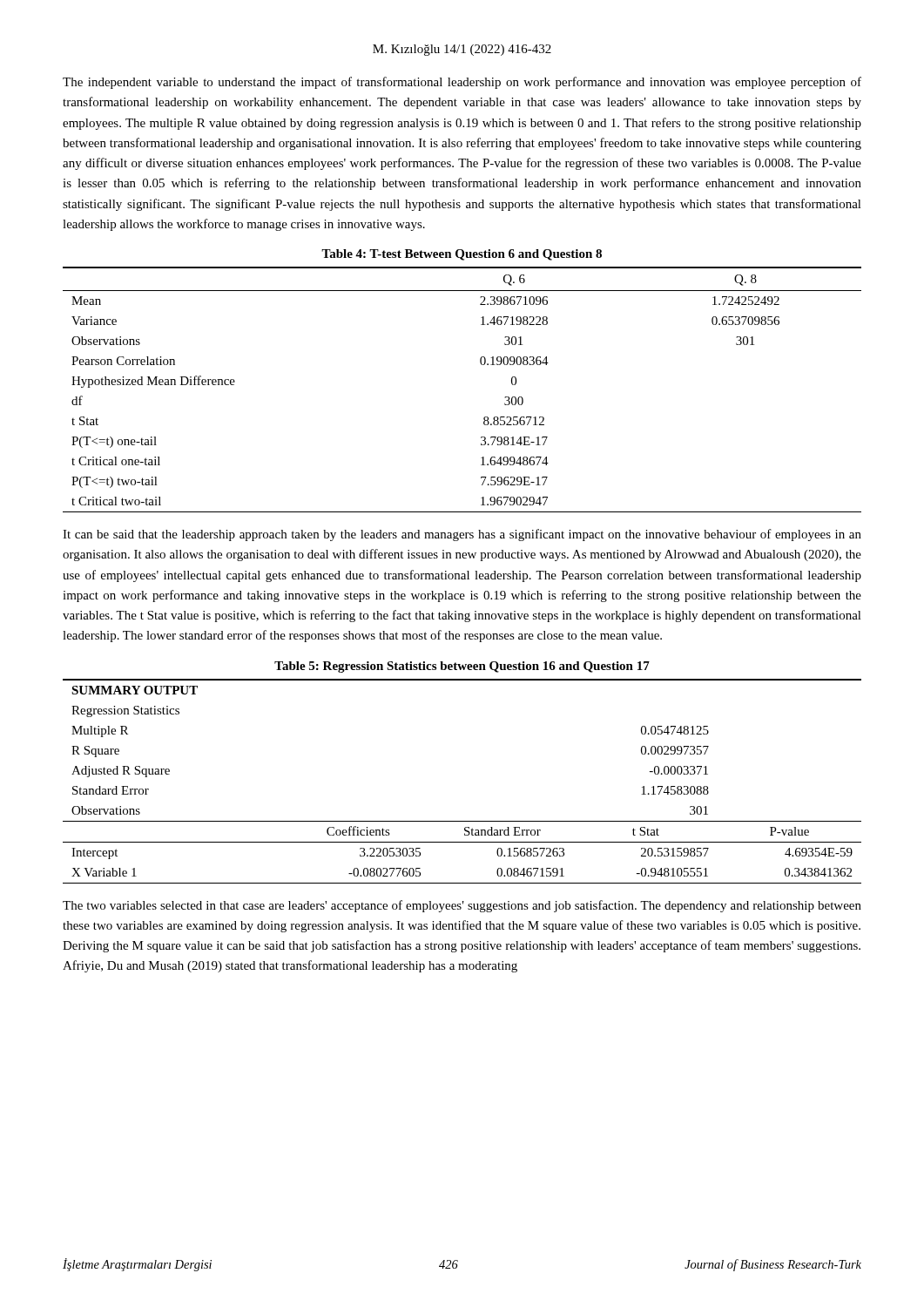Viewport: 924px width, 1307px height.
Task: Point to the element starting "The independent variable to understand"
Action: (x=462, y=153)
